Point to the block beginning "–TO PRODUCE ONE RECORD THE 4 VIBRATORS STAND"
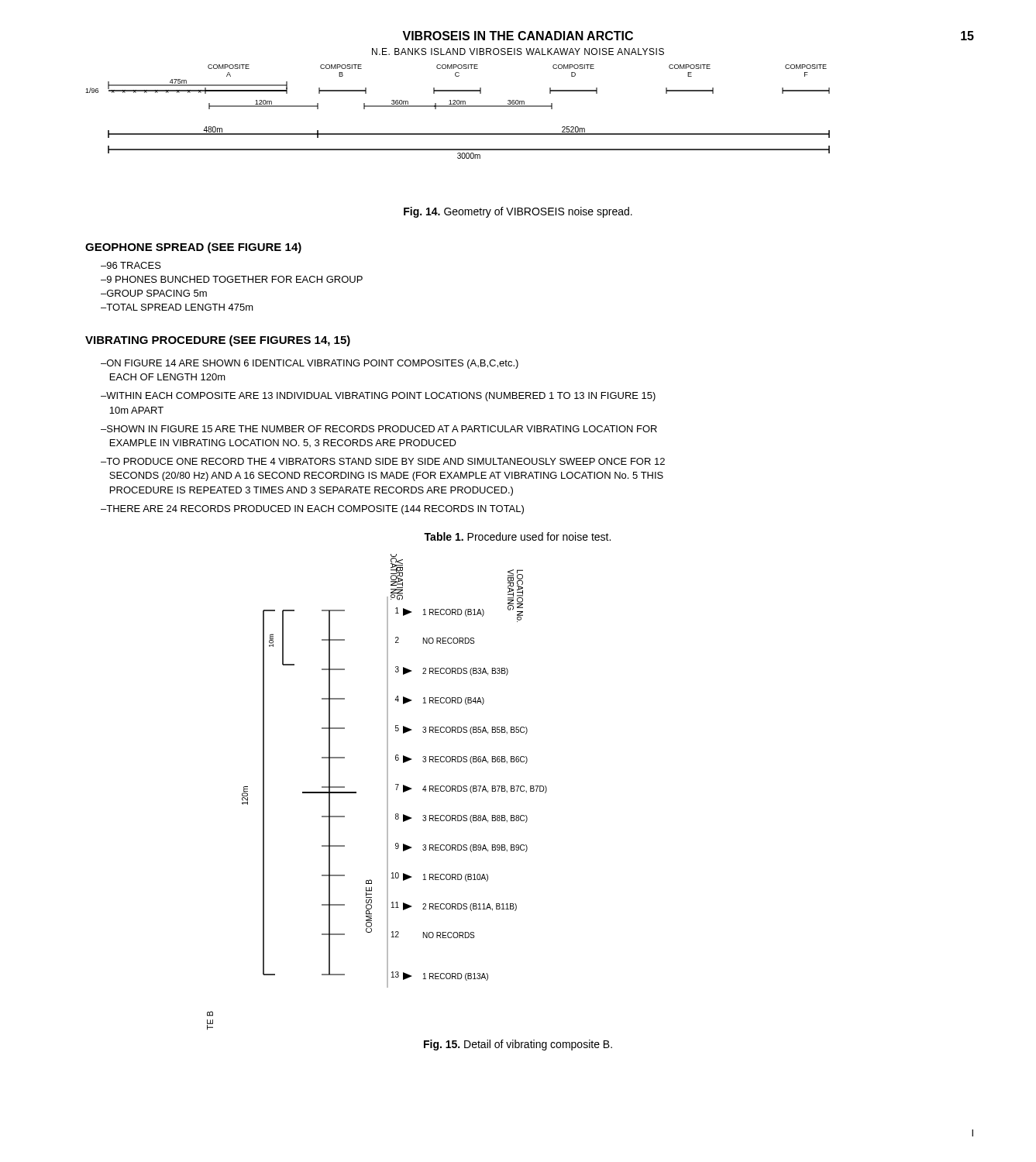The image size is (1036, 1162). (x=383, y=475)
